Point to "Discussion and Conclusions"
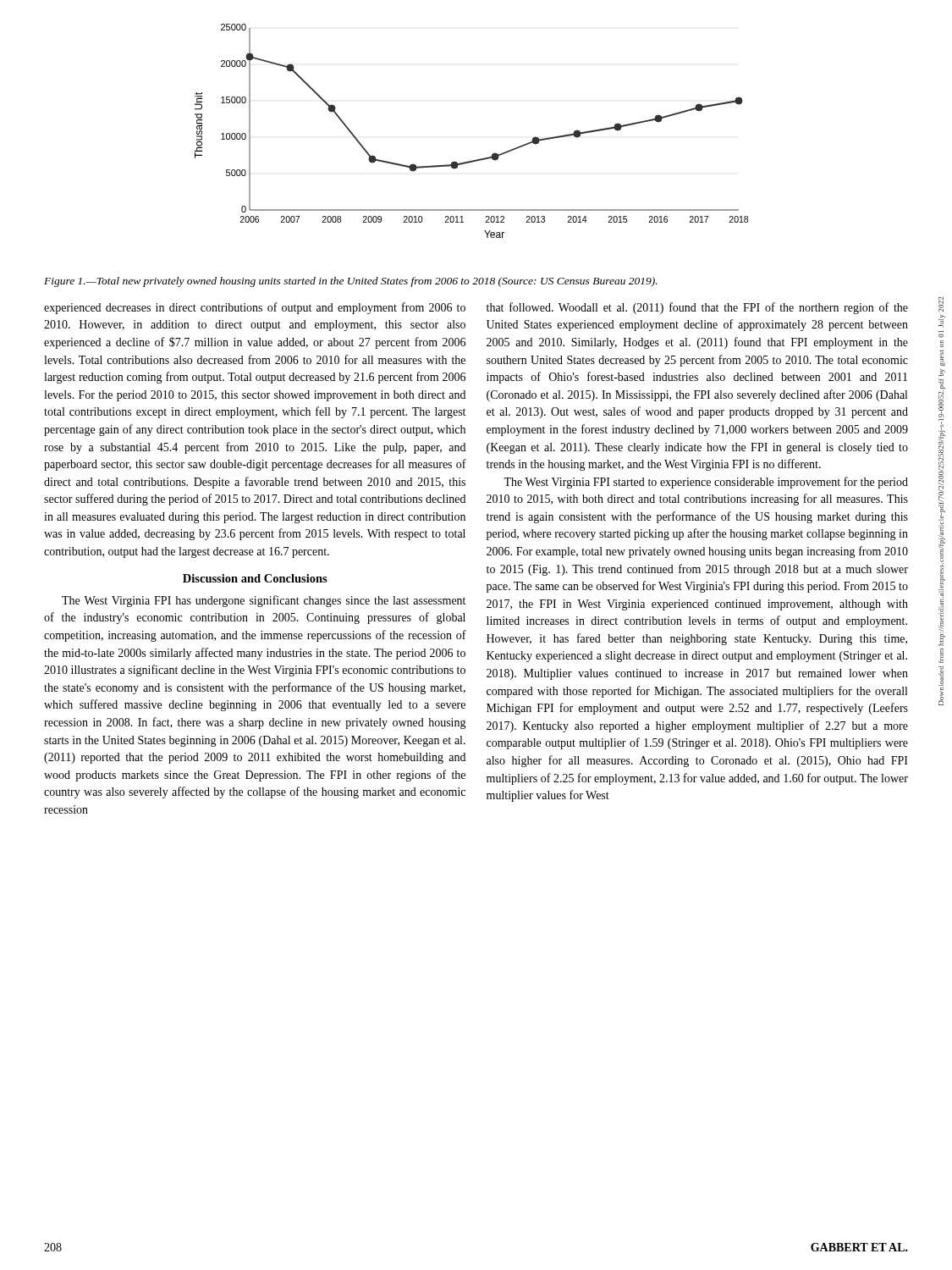The height and width of the screenshot is (1270, 952). point(255,578)
